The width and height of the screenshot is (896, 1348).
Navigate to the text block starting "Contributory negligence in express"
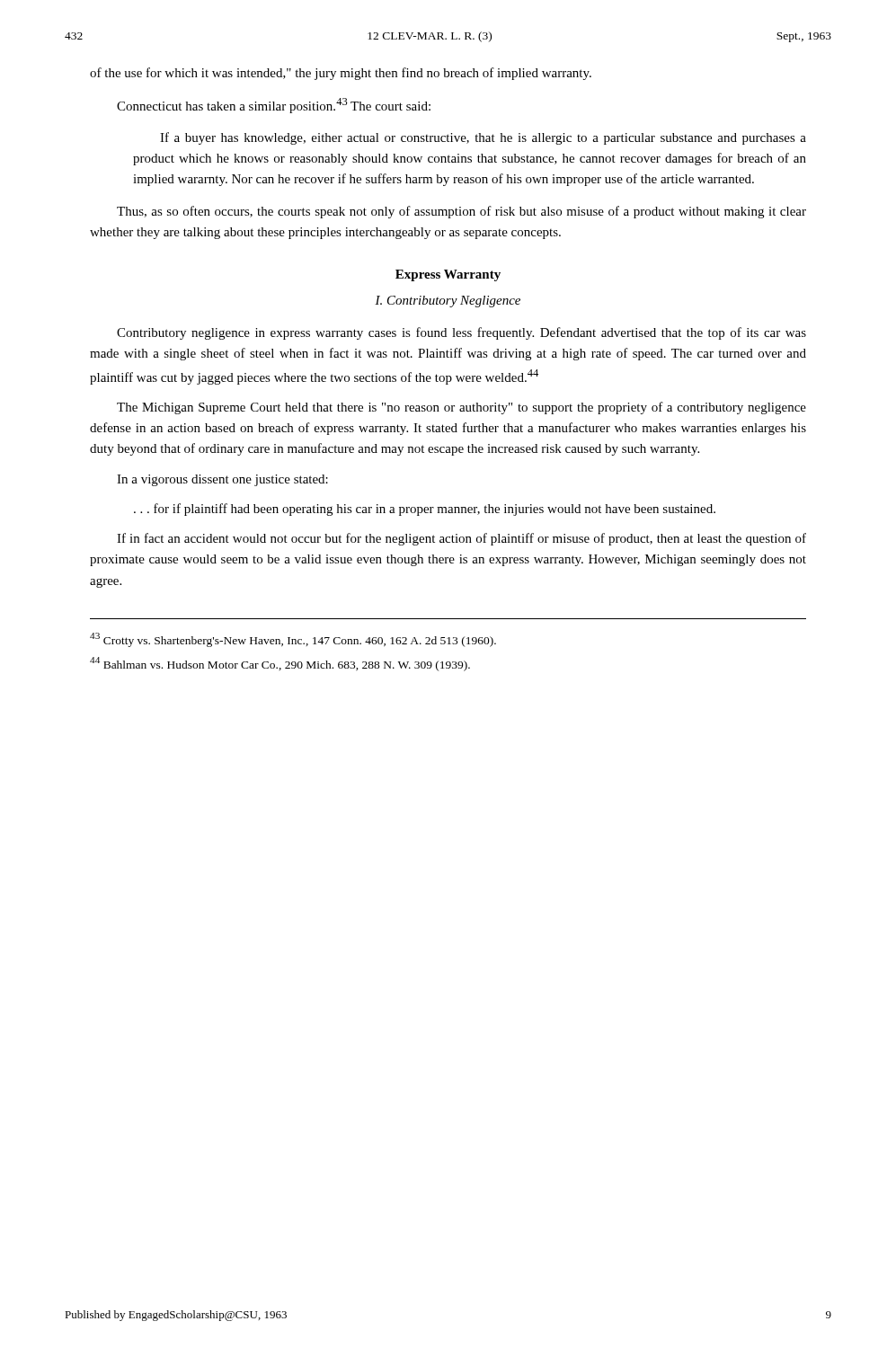[448, 355]
